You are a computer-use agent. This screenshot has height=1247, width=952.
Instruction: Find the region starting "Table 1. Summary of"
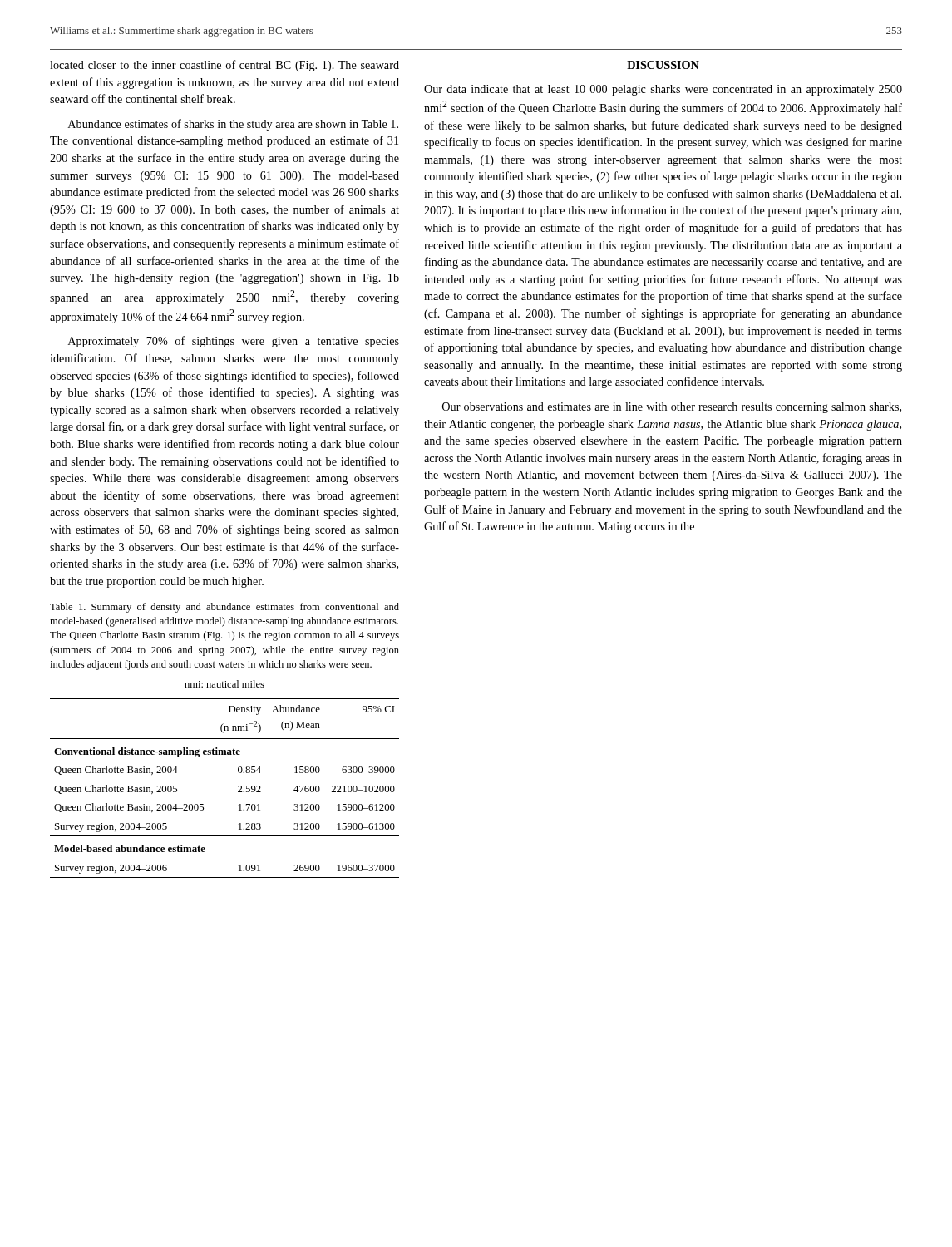tap(224, 646)
